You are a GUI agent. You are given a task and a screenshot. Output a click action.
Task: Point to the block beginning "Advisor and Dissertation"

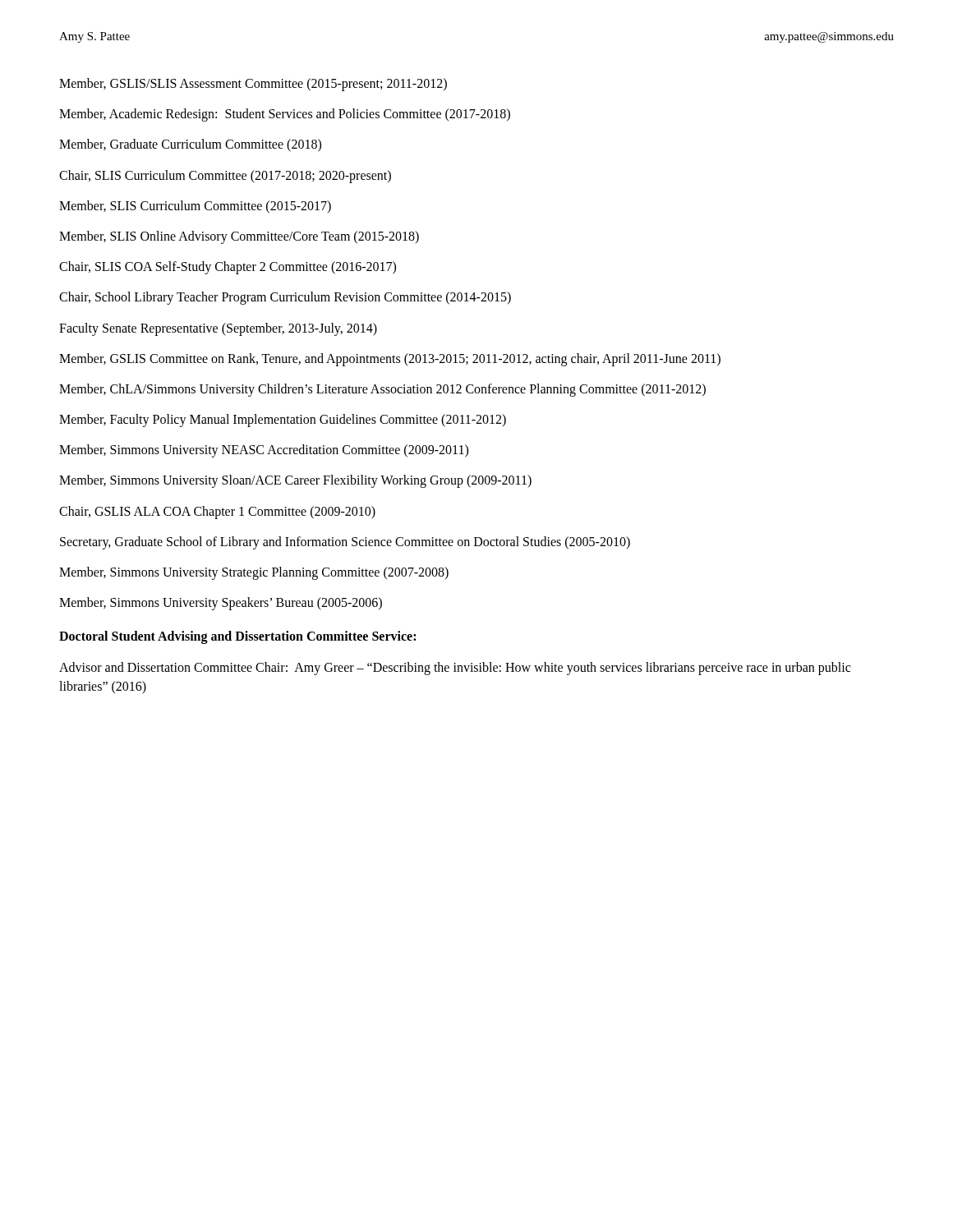pos(455,676)
